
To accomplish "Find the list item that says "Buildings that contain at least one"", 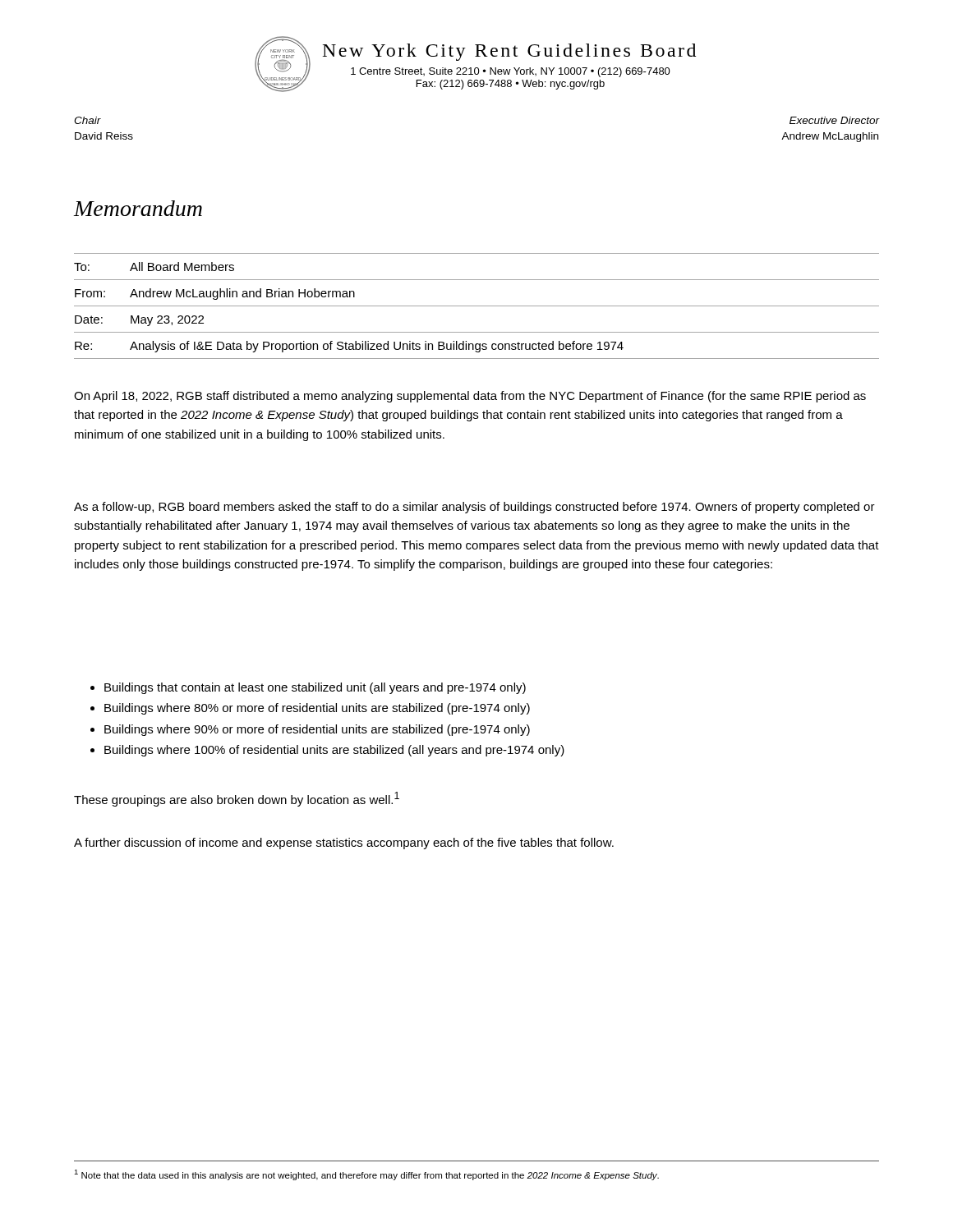I will (x=315, y=687).
